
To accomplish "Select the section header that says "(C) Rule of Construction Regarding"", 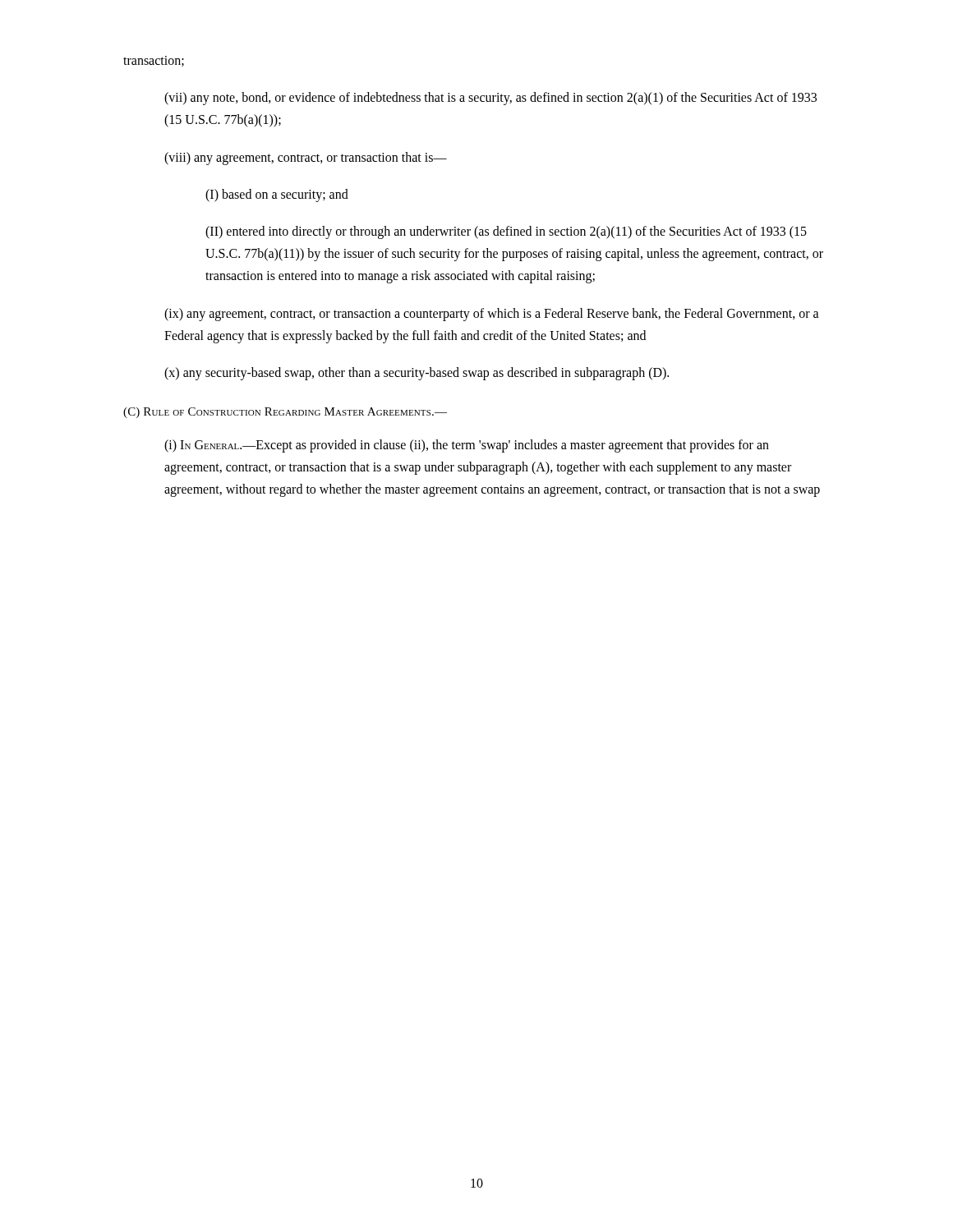I will pyautogui.click(x=285, y=412).
